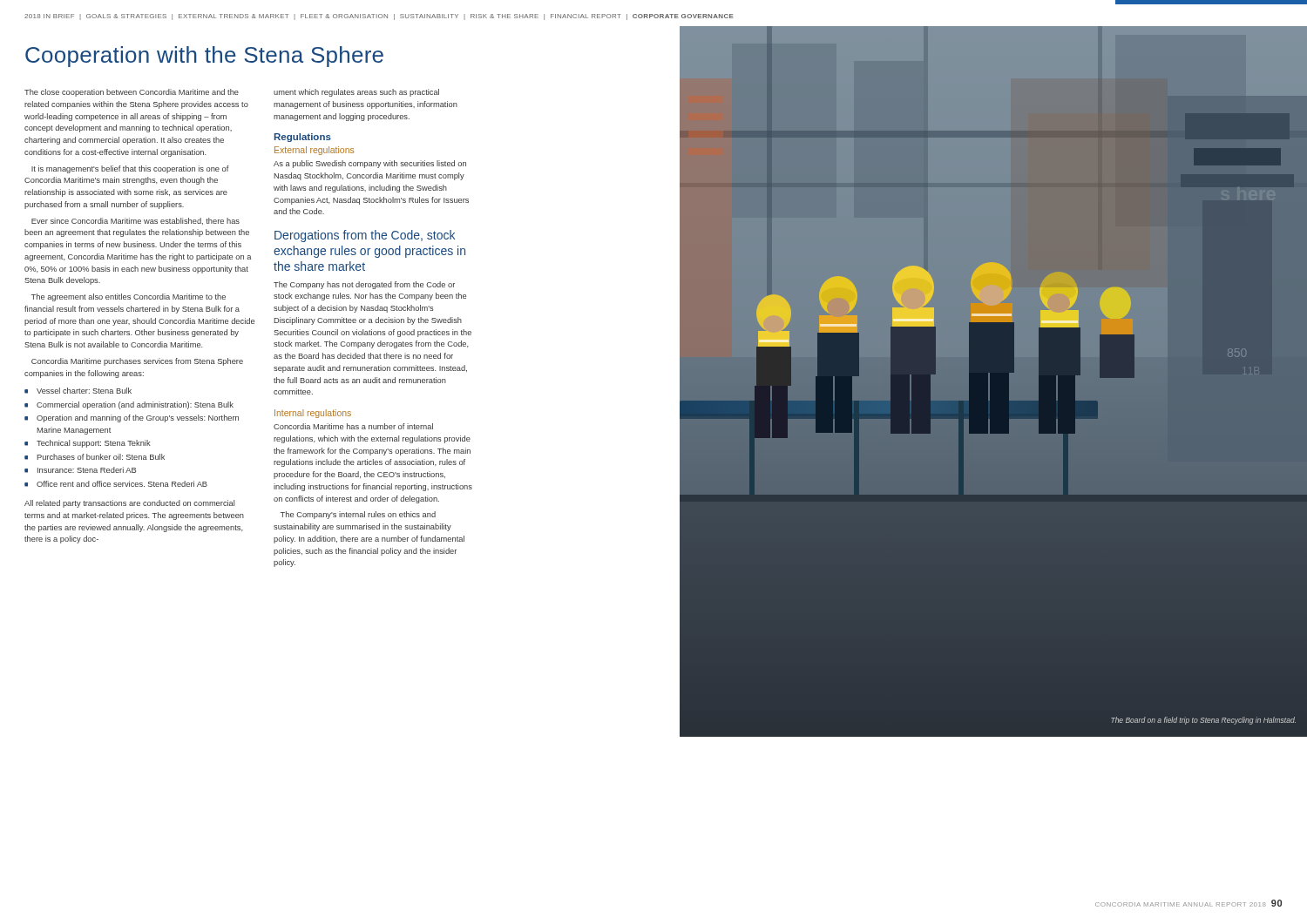Point to the block beginning "■Office rent and office services. Stena Rederi"
The height and width of the screenshot is (924, 1307).
click(x=116, y=484)
